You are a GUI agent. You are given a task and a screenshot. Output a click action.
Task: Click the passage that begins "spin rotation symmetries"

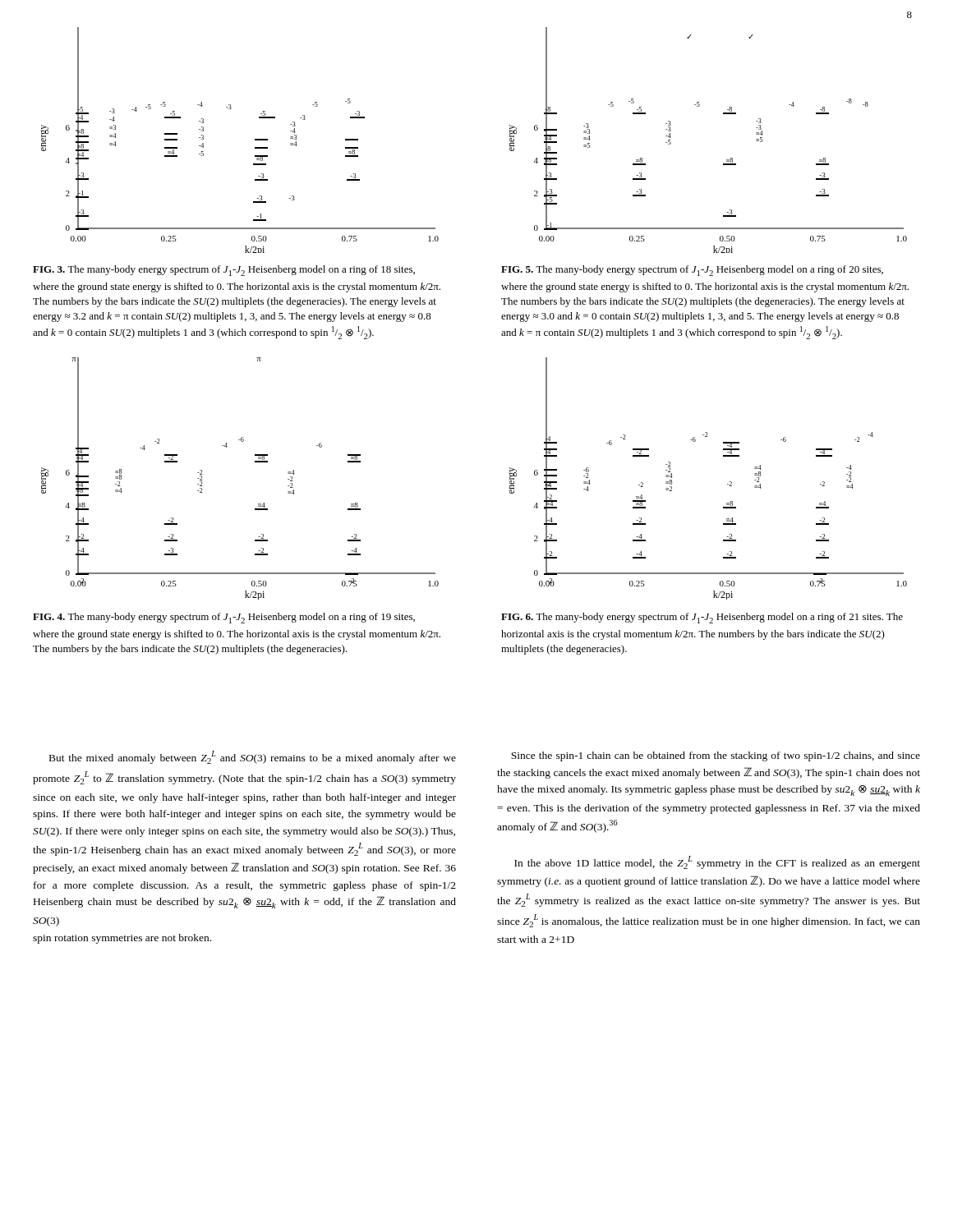[x=258, y=756]
